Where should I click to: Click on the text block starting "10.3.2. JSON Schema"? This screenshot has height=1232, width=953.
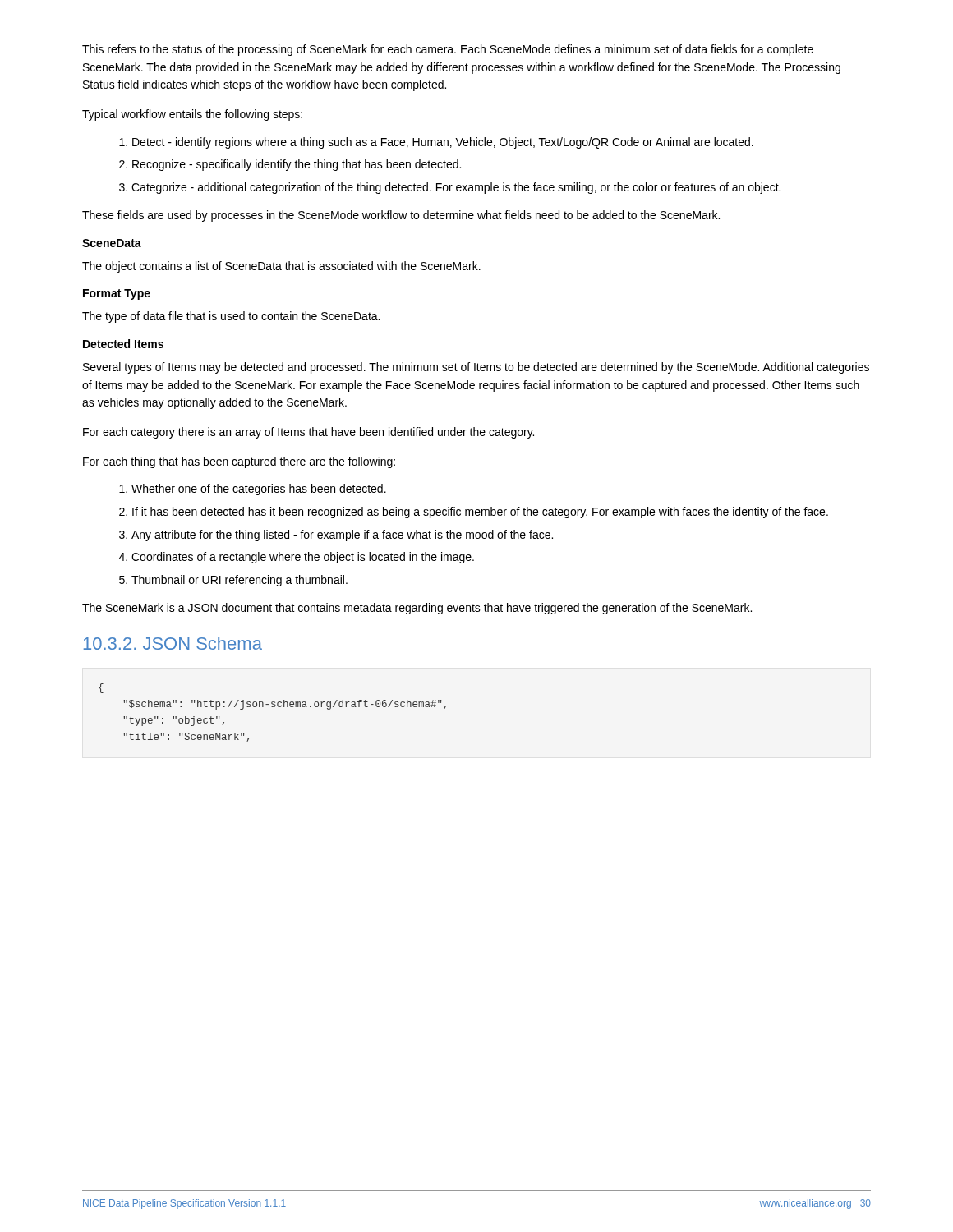coord(172,644)
